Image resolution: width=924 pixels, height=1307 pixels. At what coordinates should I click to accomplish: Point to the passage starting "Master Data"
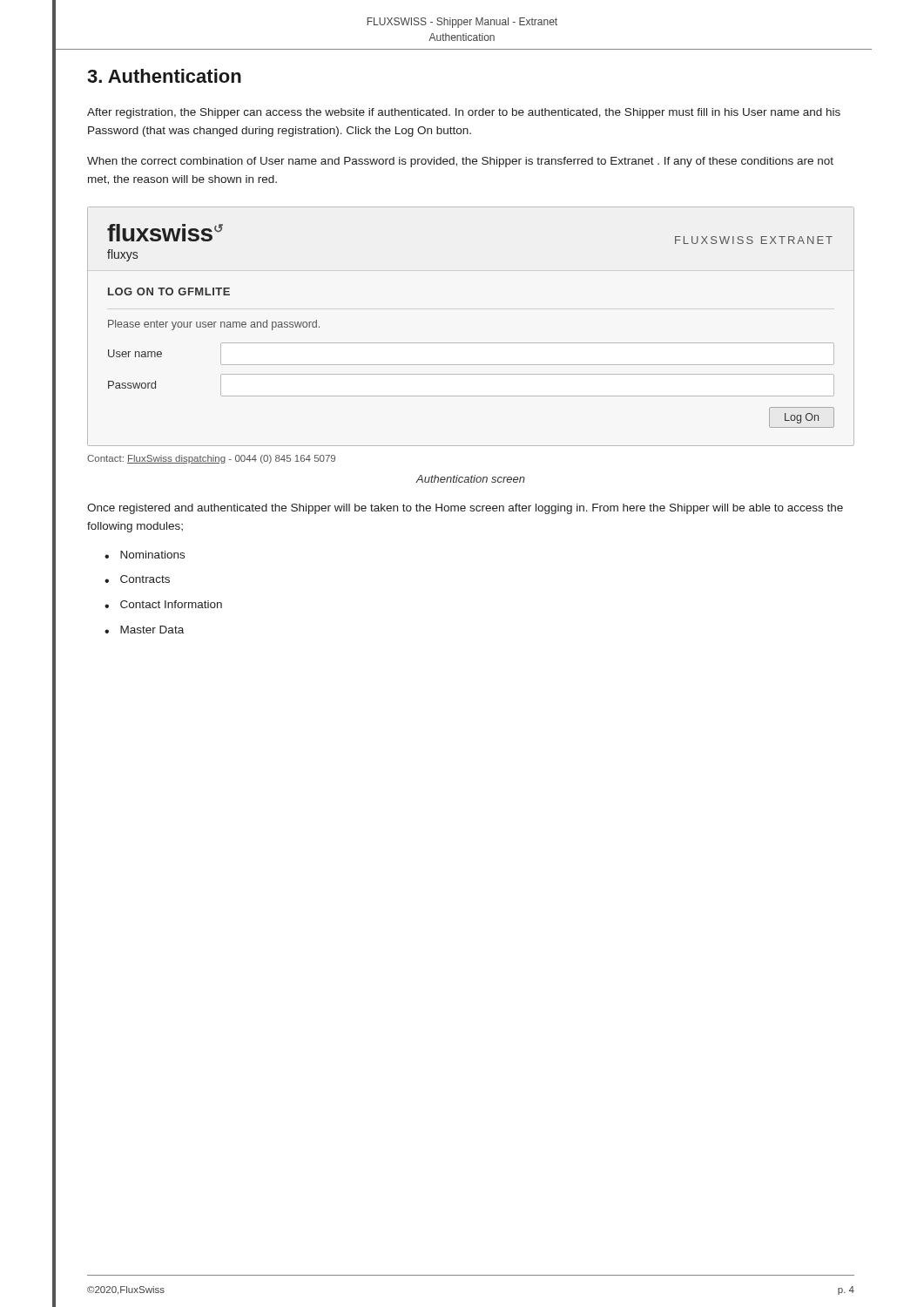click(x=152, y=629)
